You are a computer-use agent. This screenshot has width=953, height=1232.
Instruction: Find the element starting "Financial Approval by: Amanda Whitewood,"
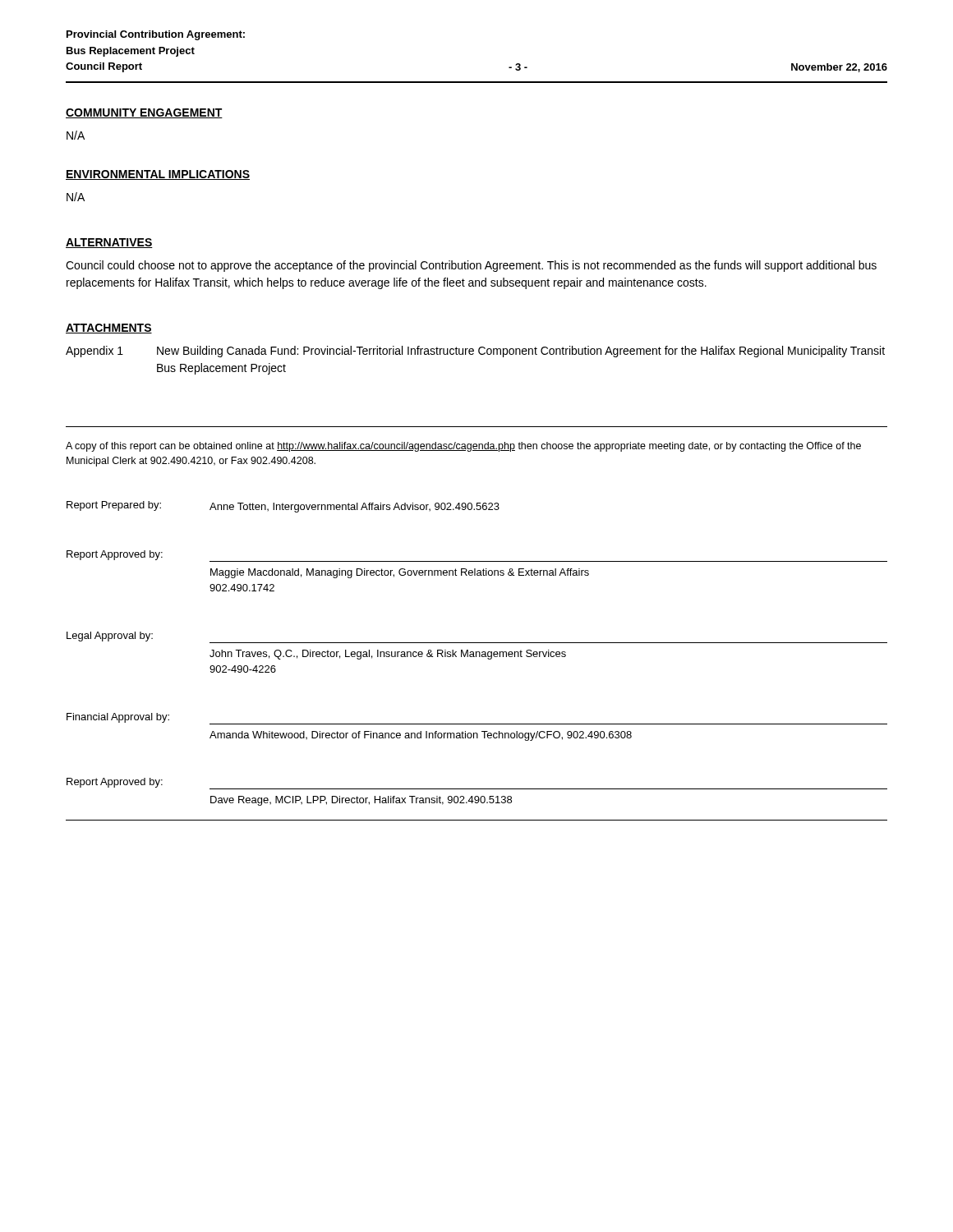(476, 717)
